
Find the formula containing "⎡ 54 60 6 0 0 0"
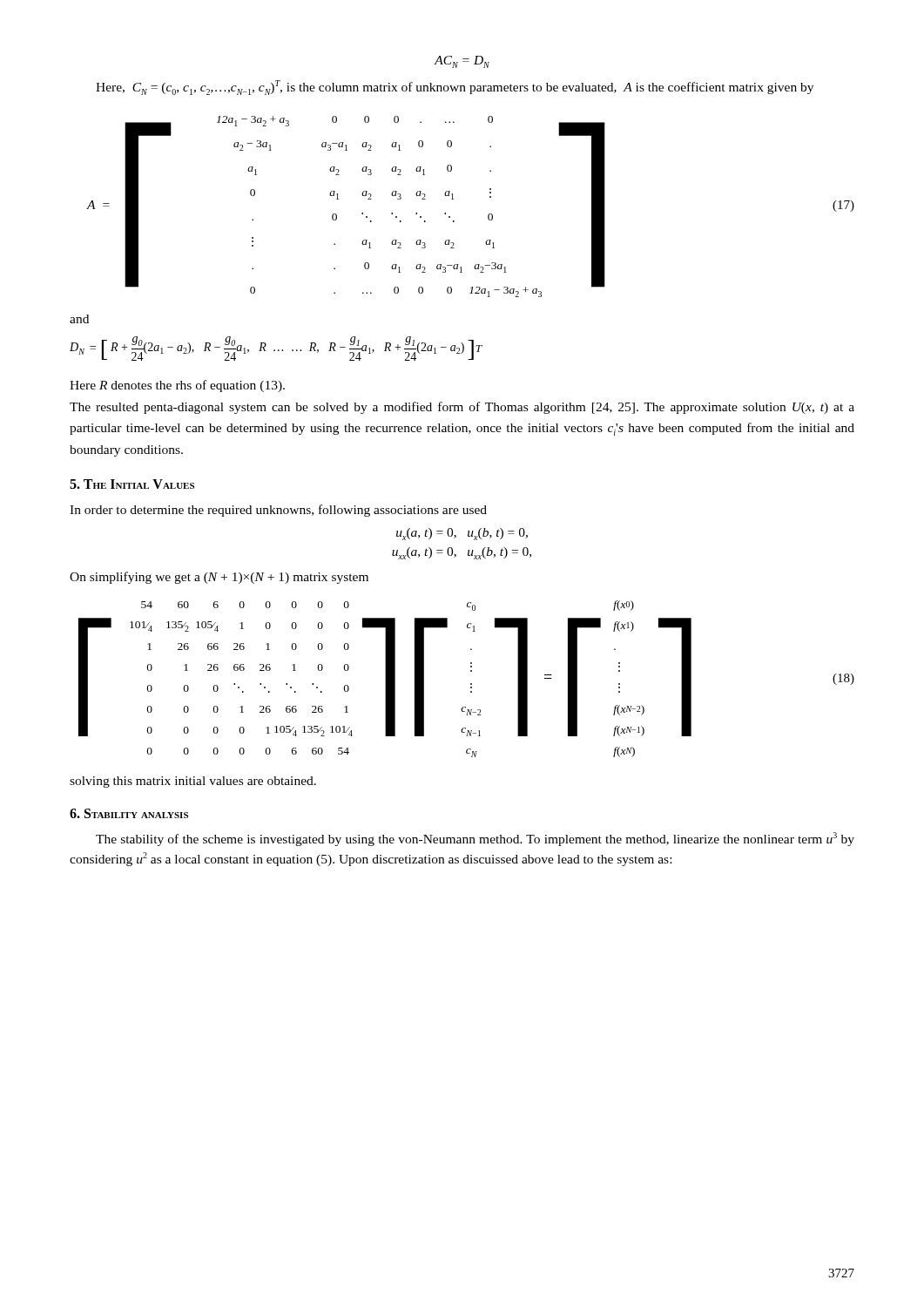462,678
